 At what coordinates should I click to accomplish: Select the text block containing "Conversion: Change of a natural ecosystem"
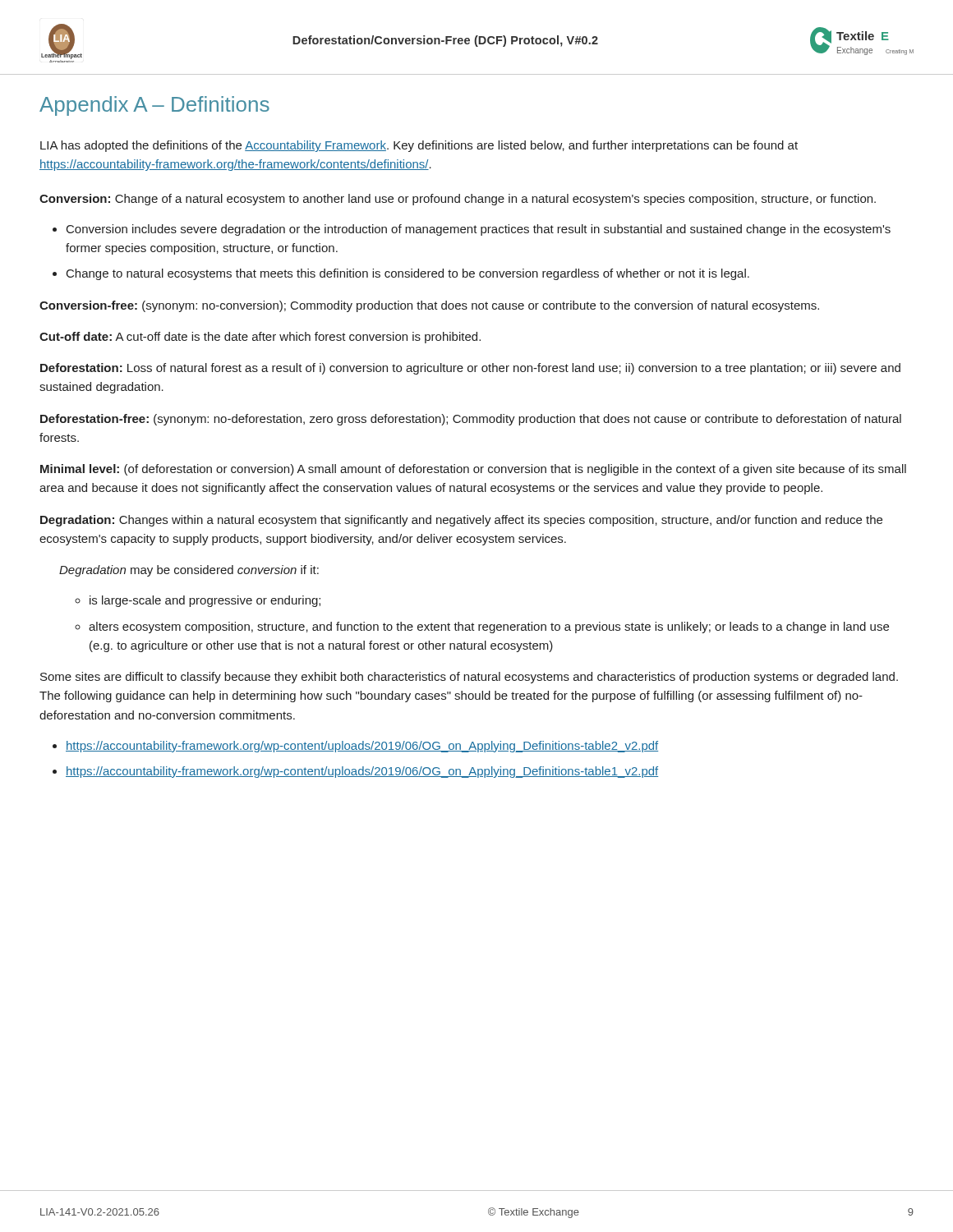(476, 198)
